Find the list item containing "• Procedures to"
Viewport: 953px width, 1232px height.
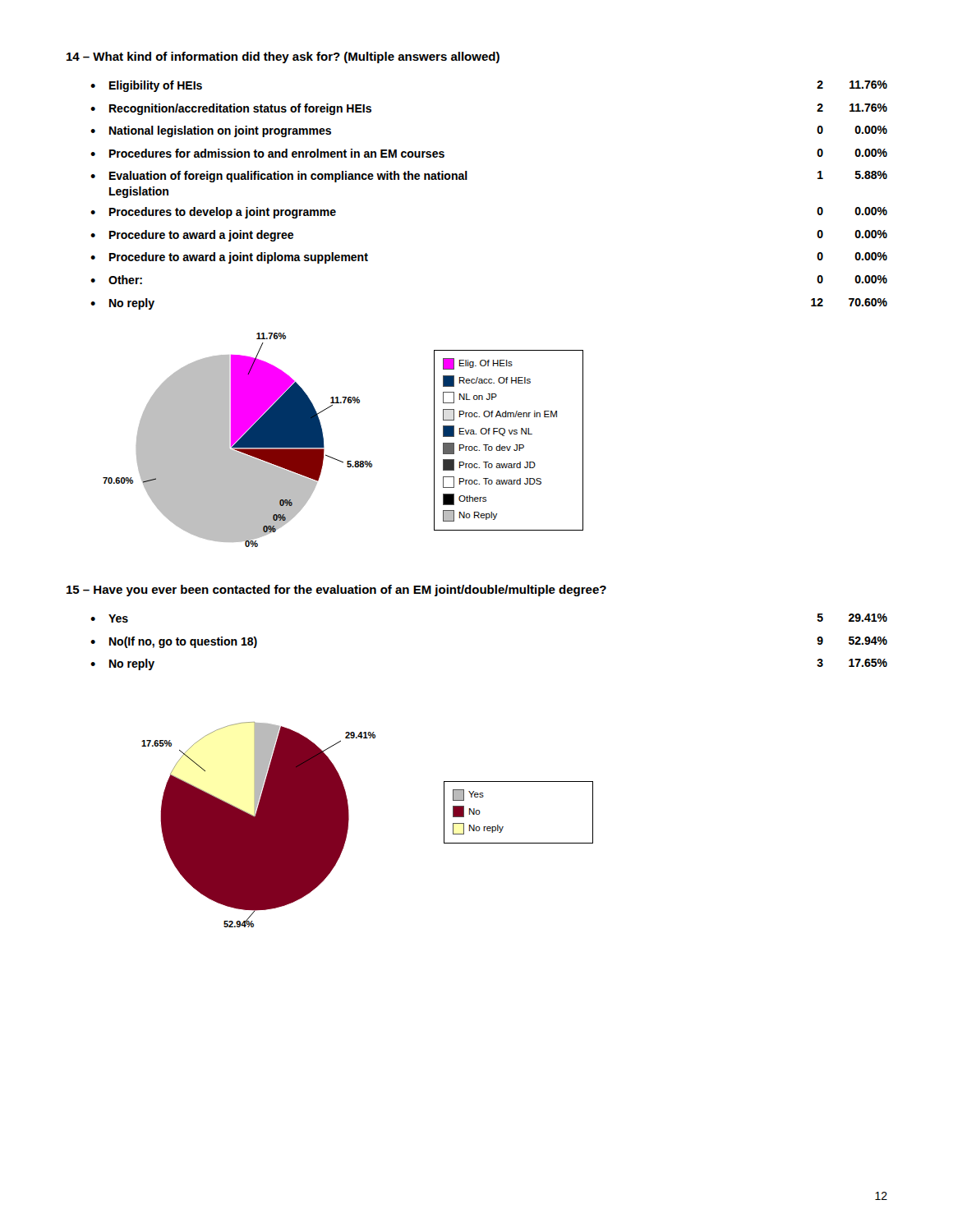coord(221,212)
